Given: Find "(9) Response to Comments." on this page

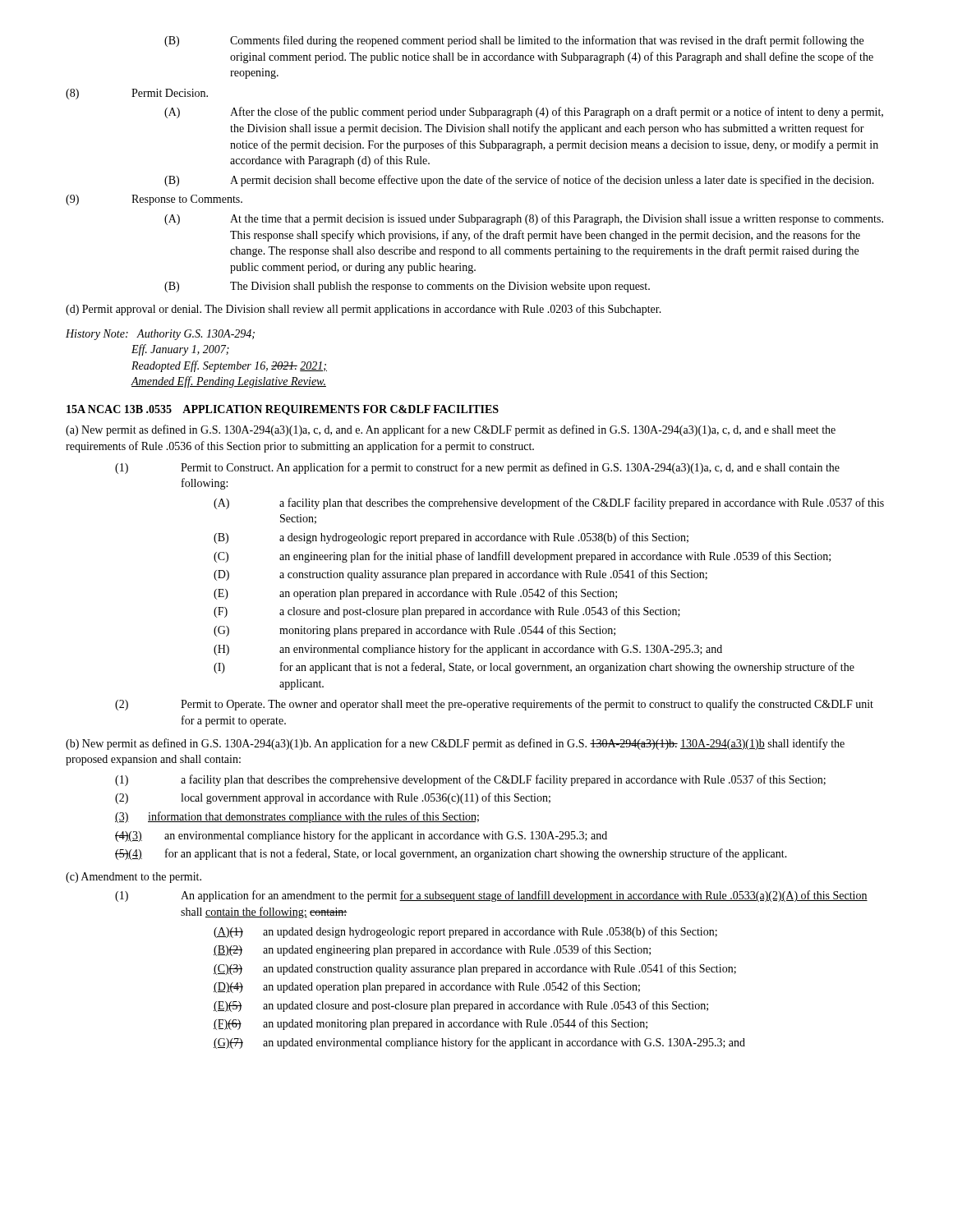Looking at the screenshot, I should (x=154, y=200).
